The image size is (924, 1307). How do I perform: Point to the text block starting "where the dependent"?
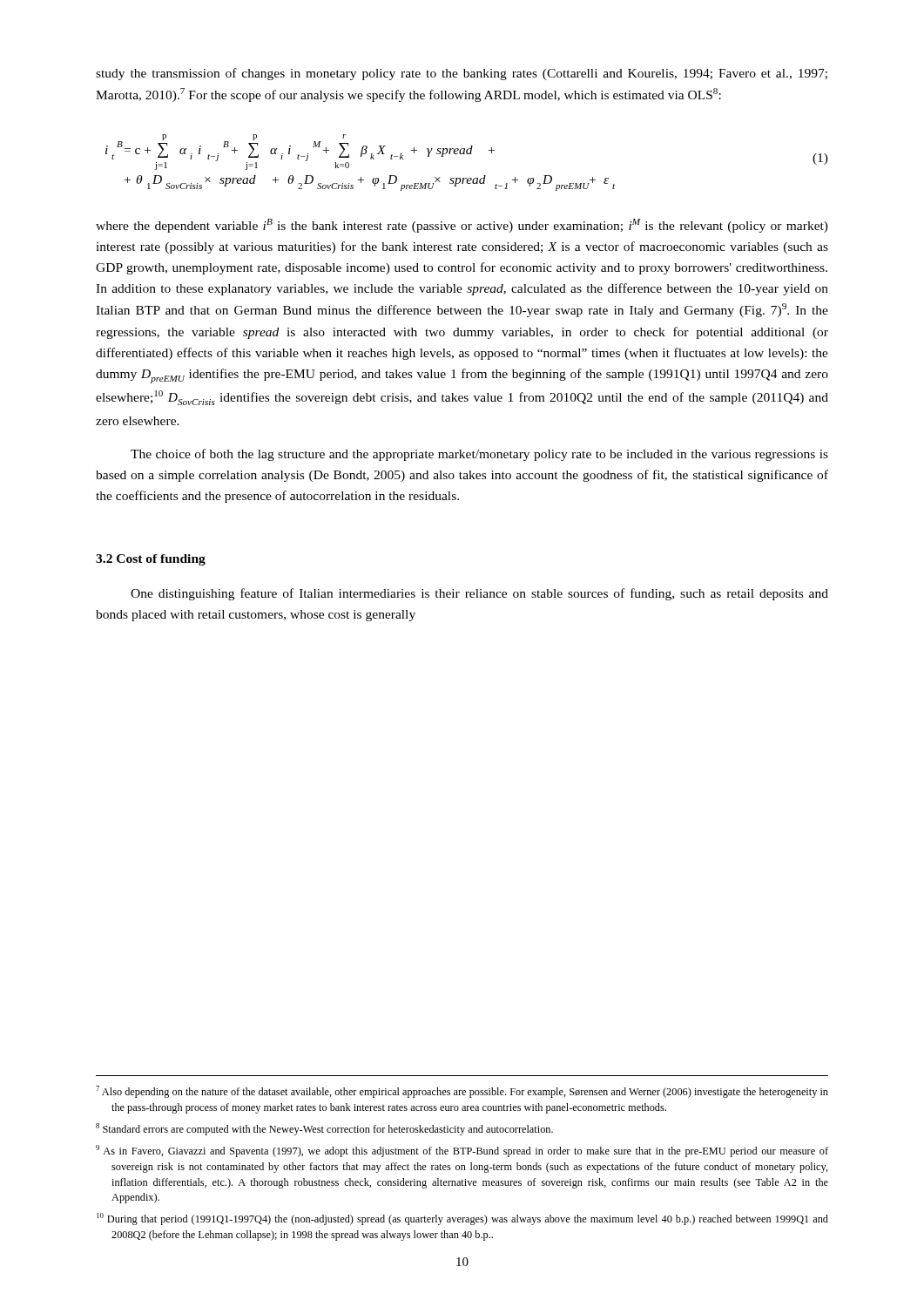click(462, 323)
